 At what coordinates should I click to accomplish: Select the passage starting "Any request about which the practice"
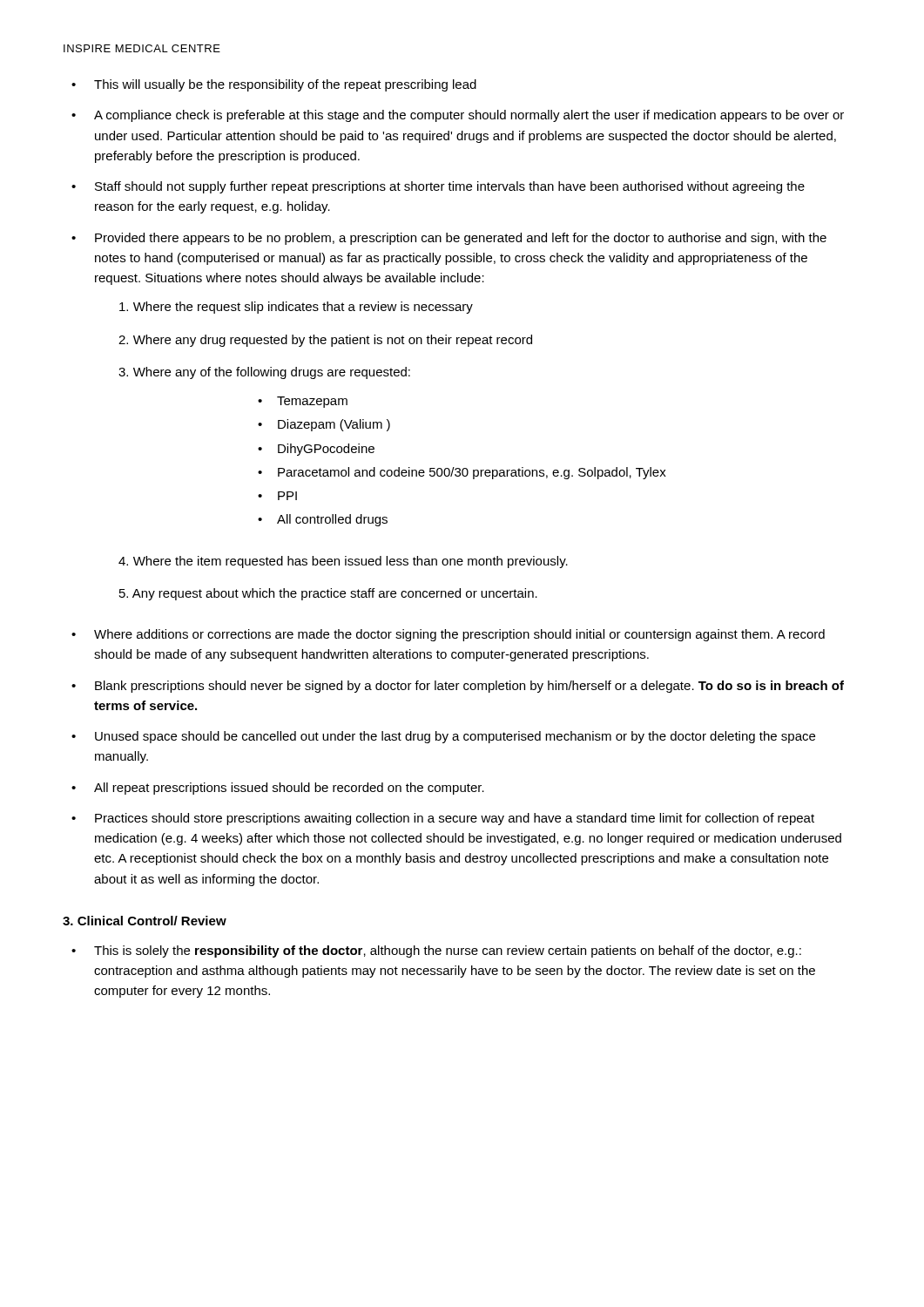[328, 593]
